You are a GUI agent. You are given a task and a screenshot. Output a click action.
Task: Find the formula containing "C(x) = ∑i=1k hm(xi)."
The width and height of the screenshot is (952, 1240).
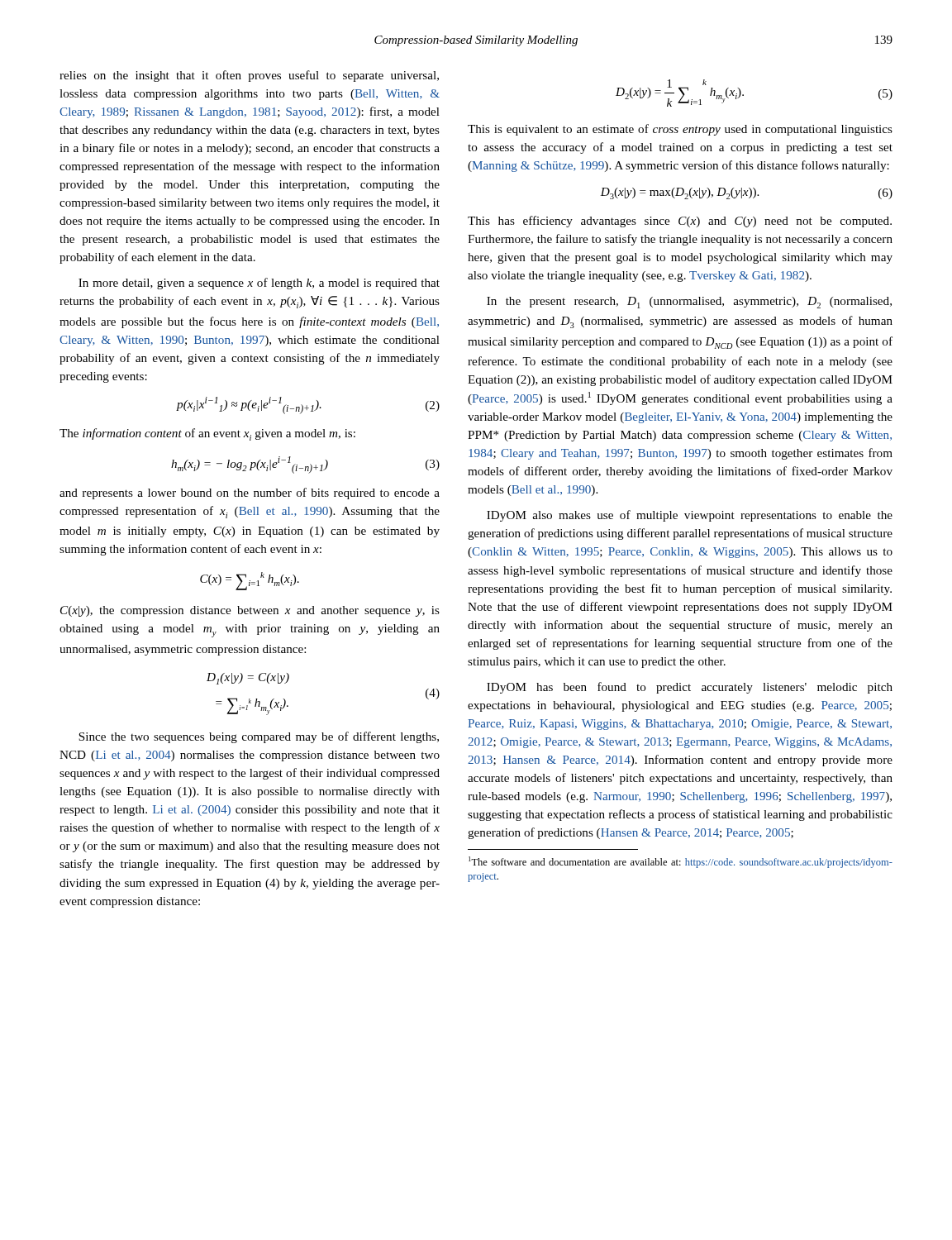point(250,580)
